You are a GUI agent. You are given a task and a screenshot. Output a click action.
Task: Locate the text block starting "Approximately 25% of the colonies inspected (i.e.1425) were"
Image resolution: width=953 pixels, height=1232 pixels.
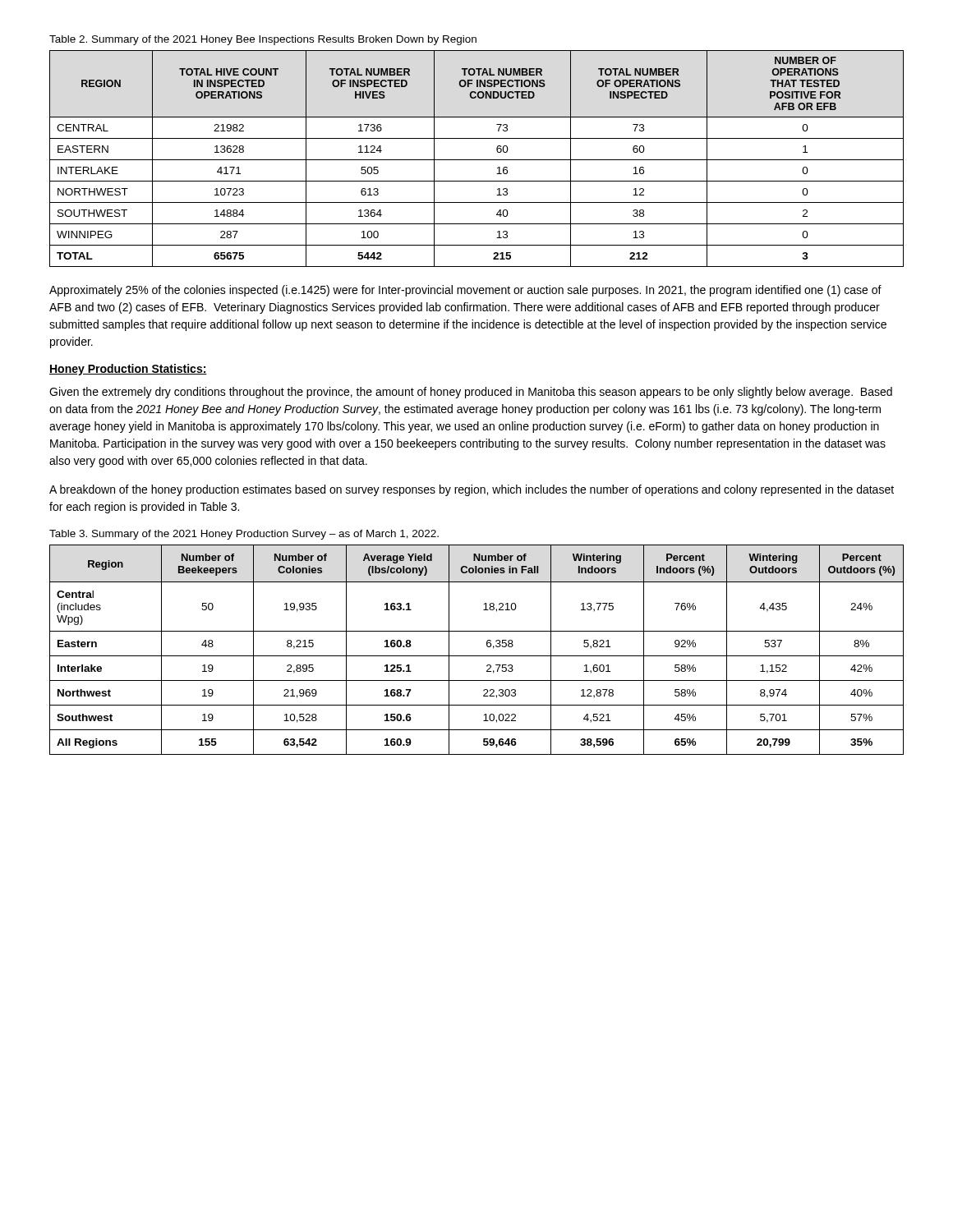click(x=468, y=316)
